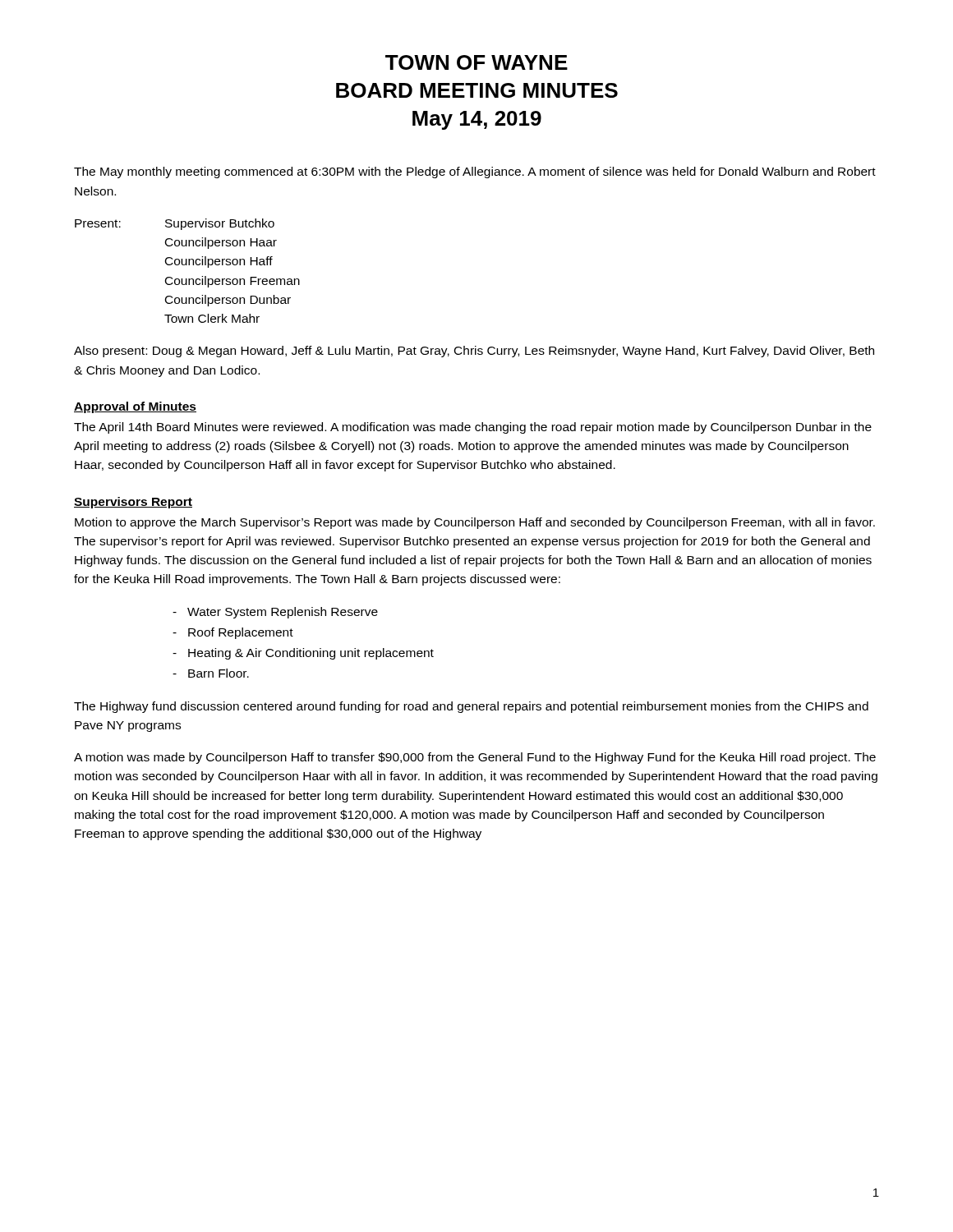
Task: Select the text starting "Heating & Air"
Action: [303, 653]
